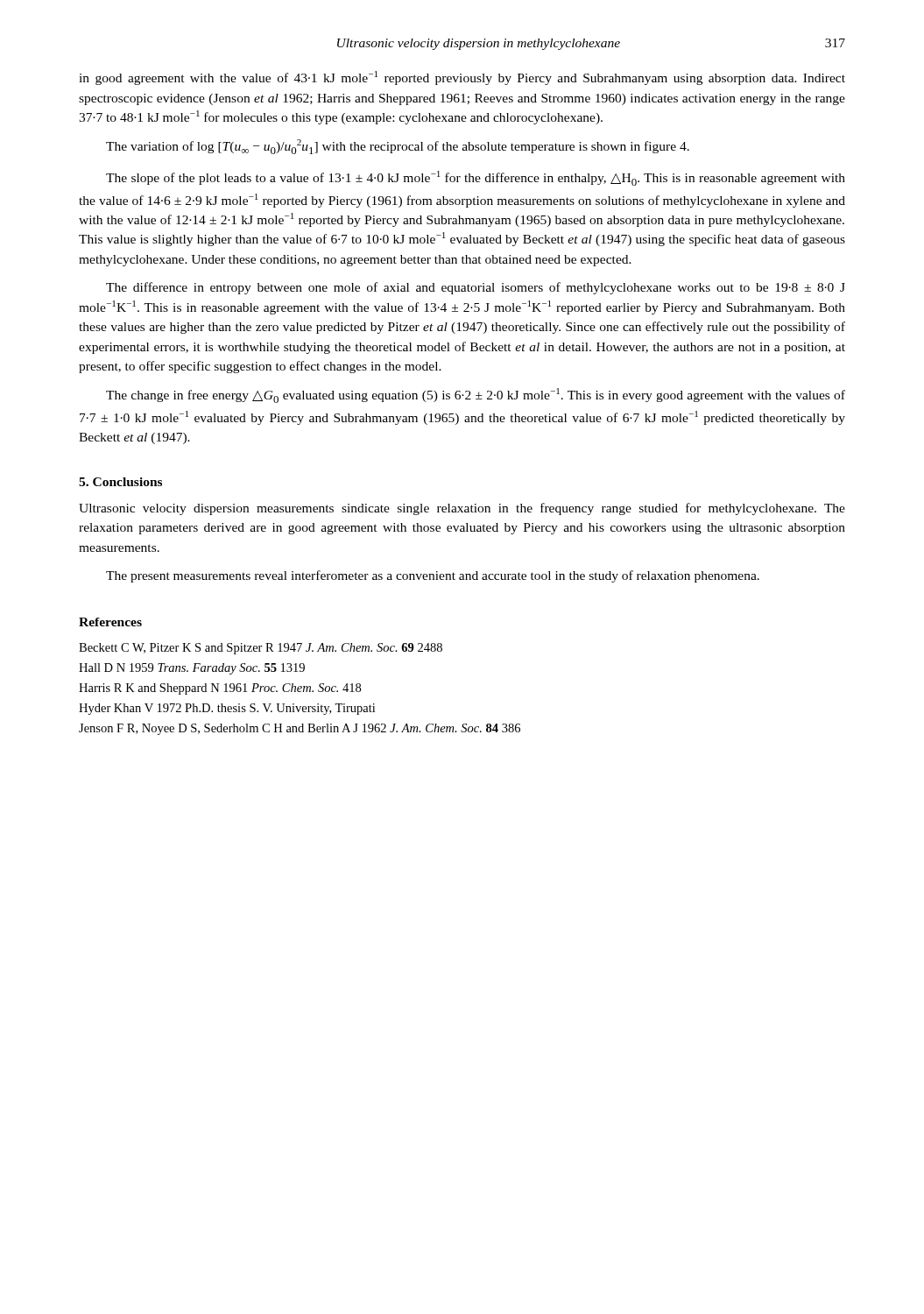
Task: Find the text block containing "The difference in entropy between"
Action: (x=462, y=327)
